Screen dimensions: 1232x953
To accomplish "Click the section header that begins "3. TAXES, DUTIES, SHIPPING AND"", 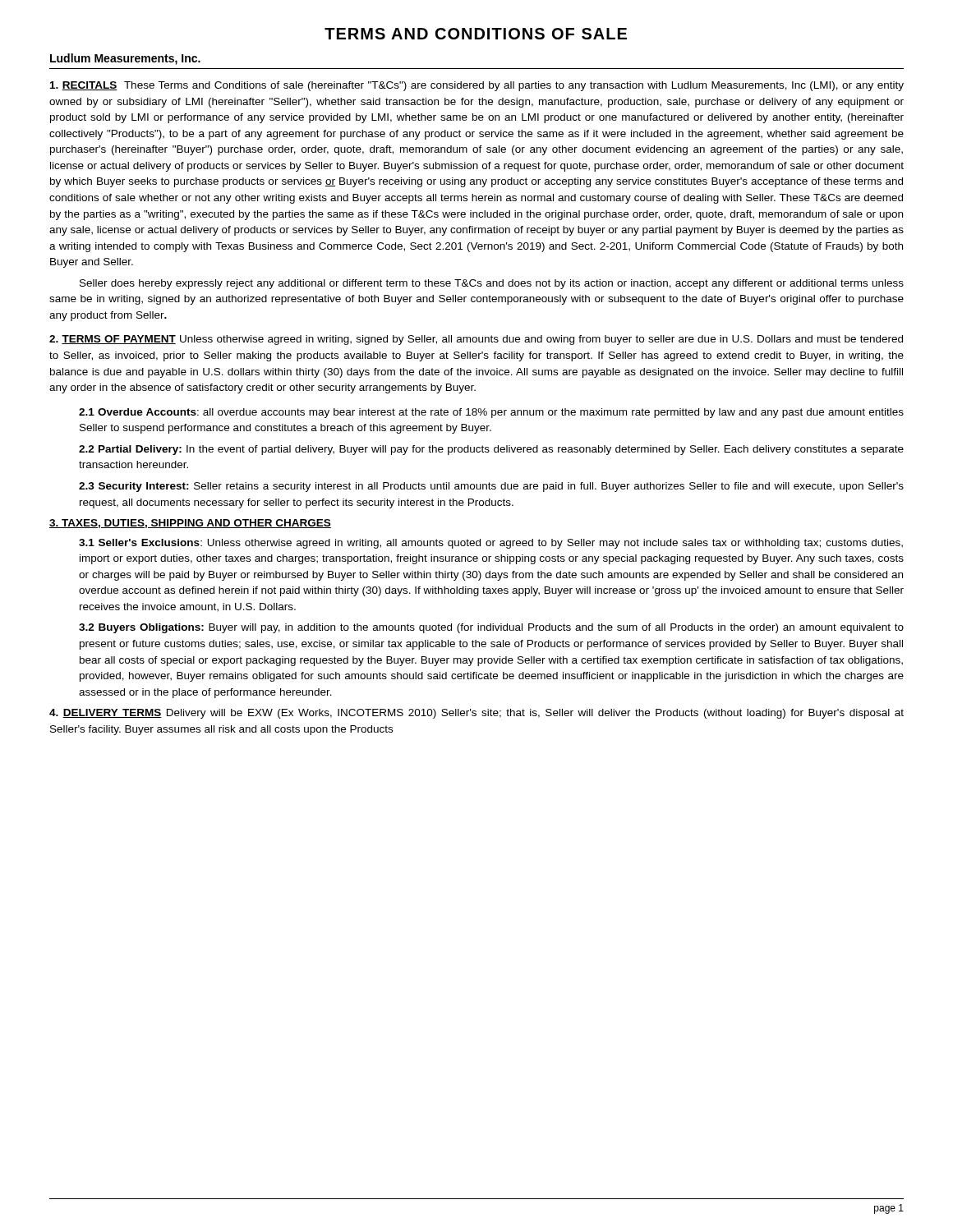I will pos(190,523).
